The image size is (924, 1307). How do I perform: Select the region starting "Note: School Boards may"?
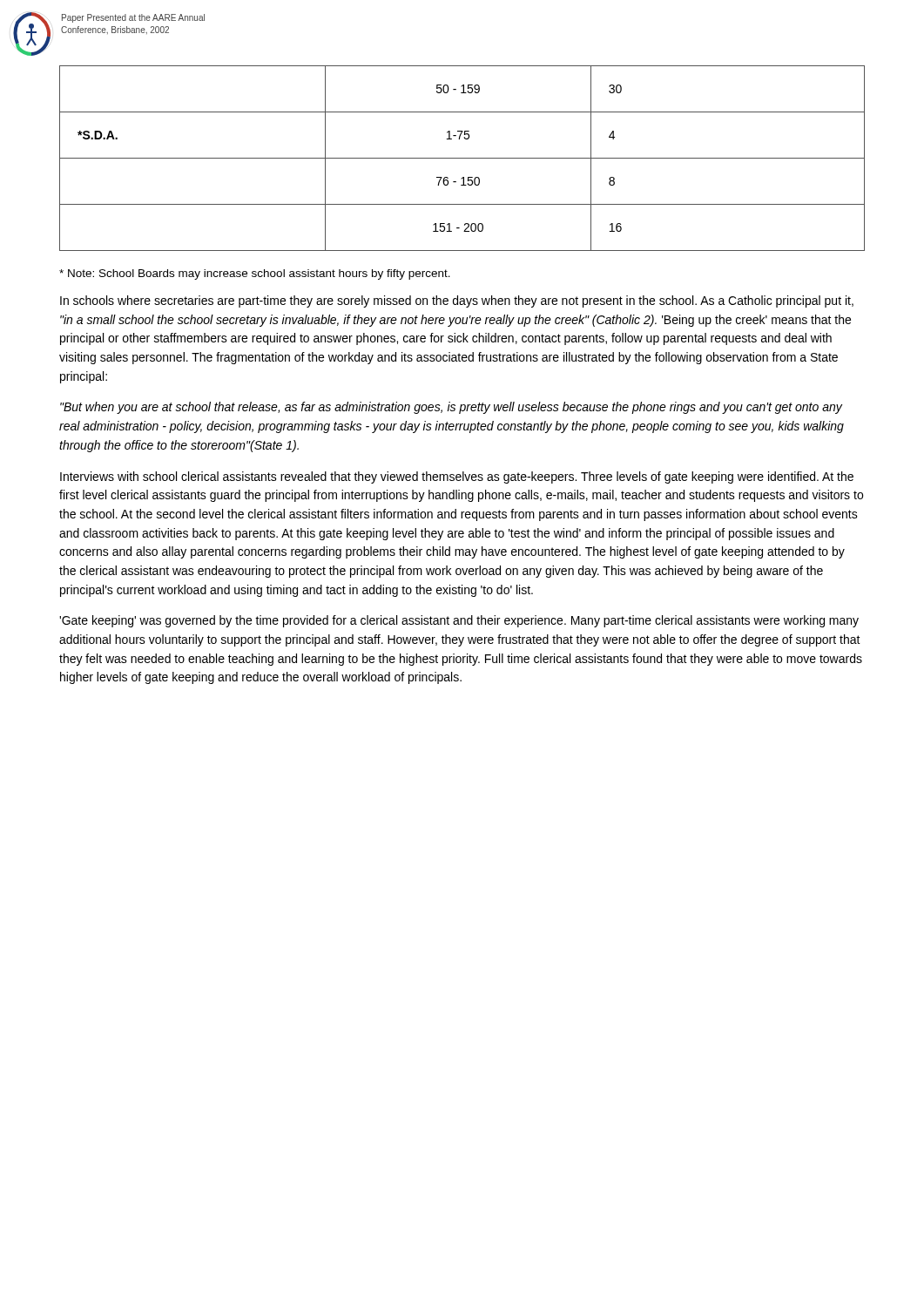(x=255, y=273)
